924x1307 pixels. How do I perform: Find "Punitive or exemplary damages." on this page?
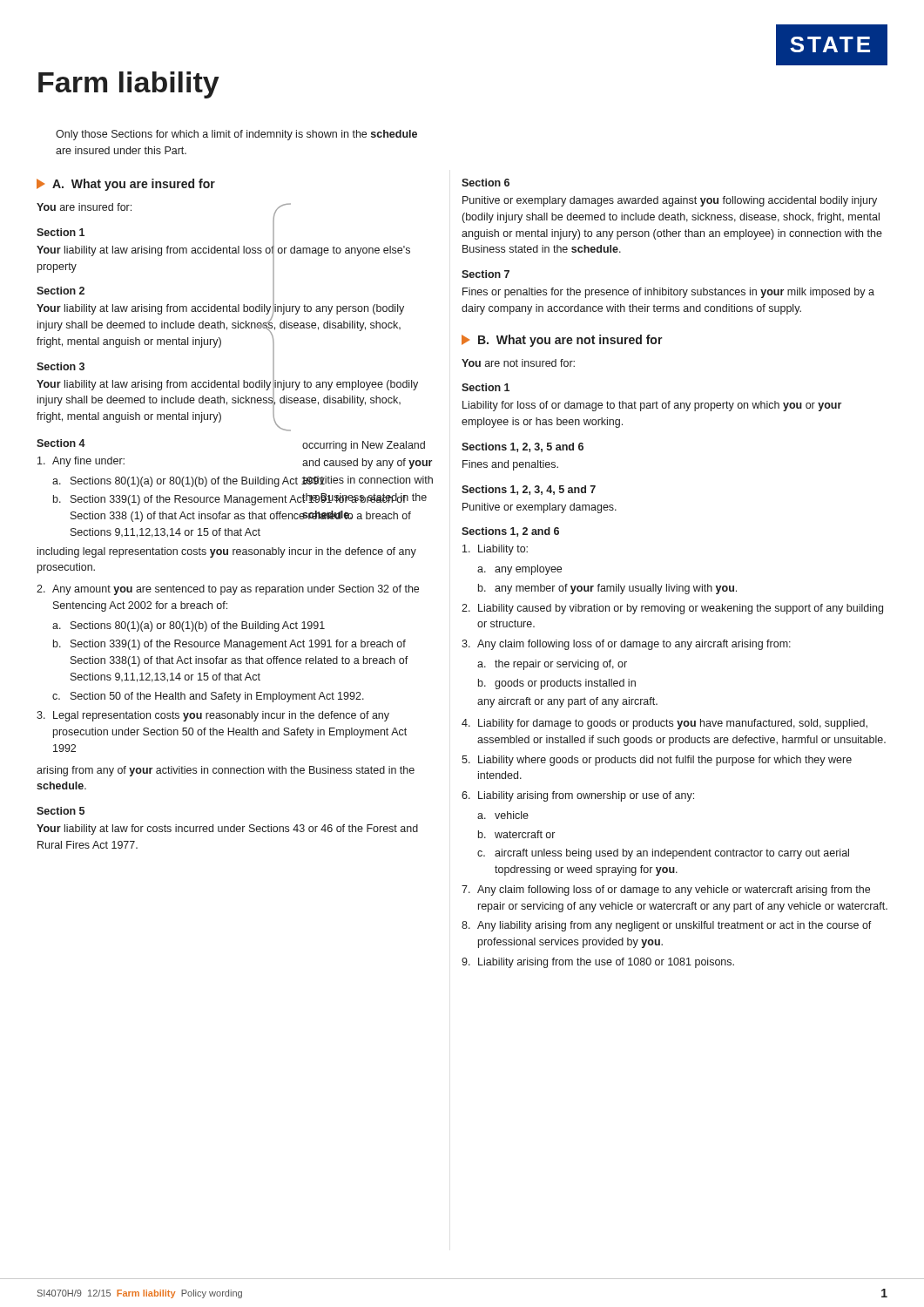pos(539,507)
